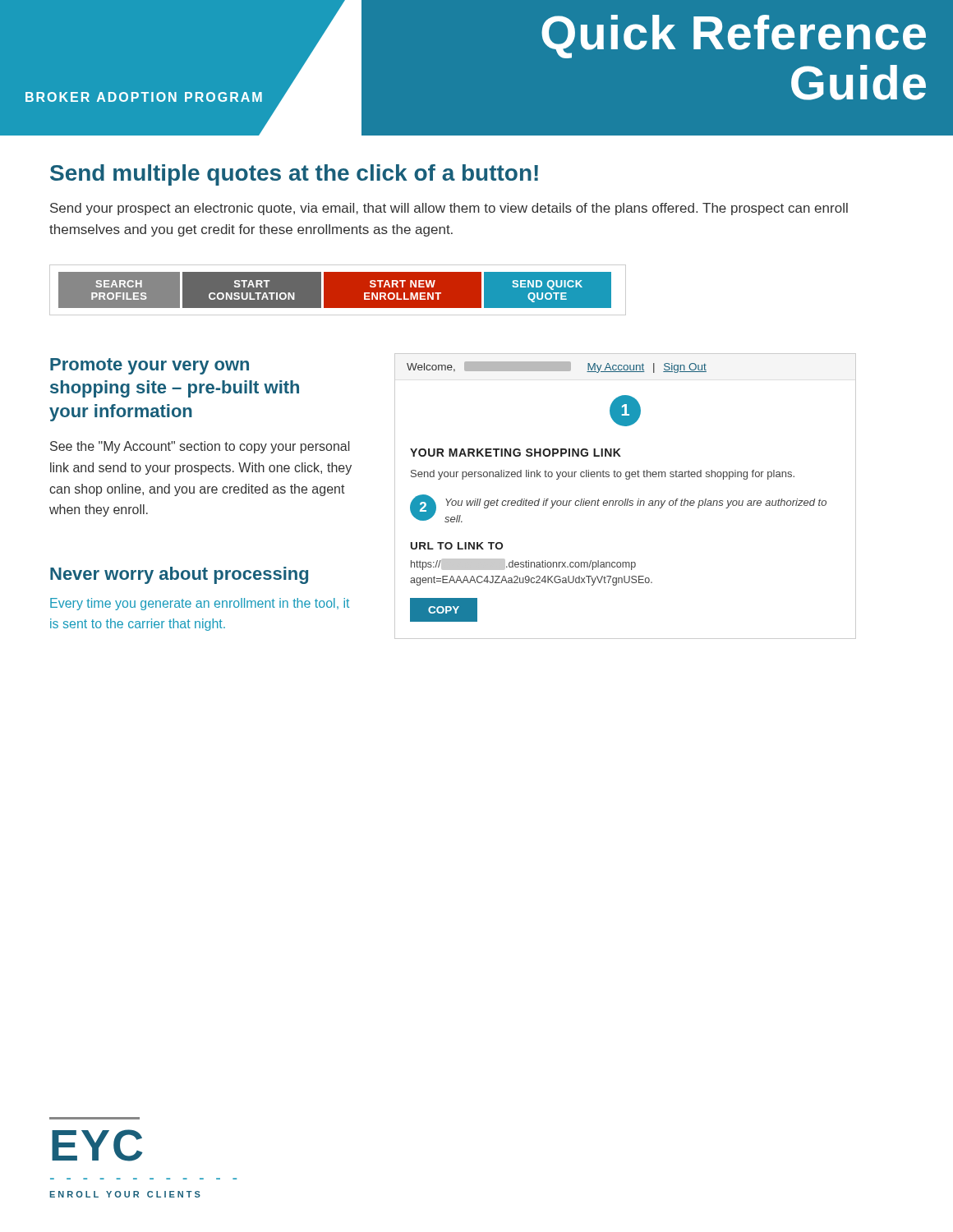
Task: Point to the region starting "Send your prospect an electronic quote, via email,"
Action: 476,220
